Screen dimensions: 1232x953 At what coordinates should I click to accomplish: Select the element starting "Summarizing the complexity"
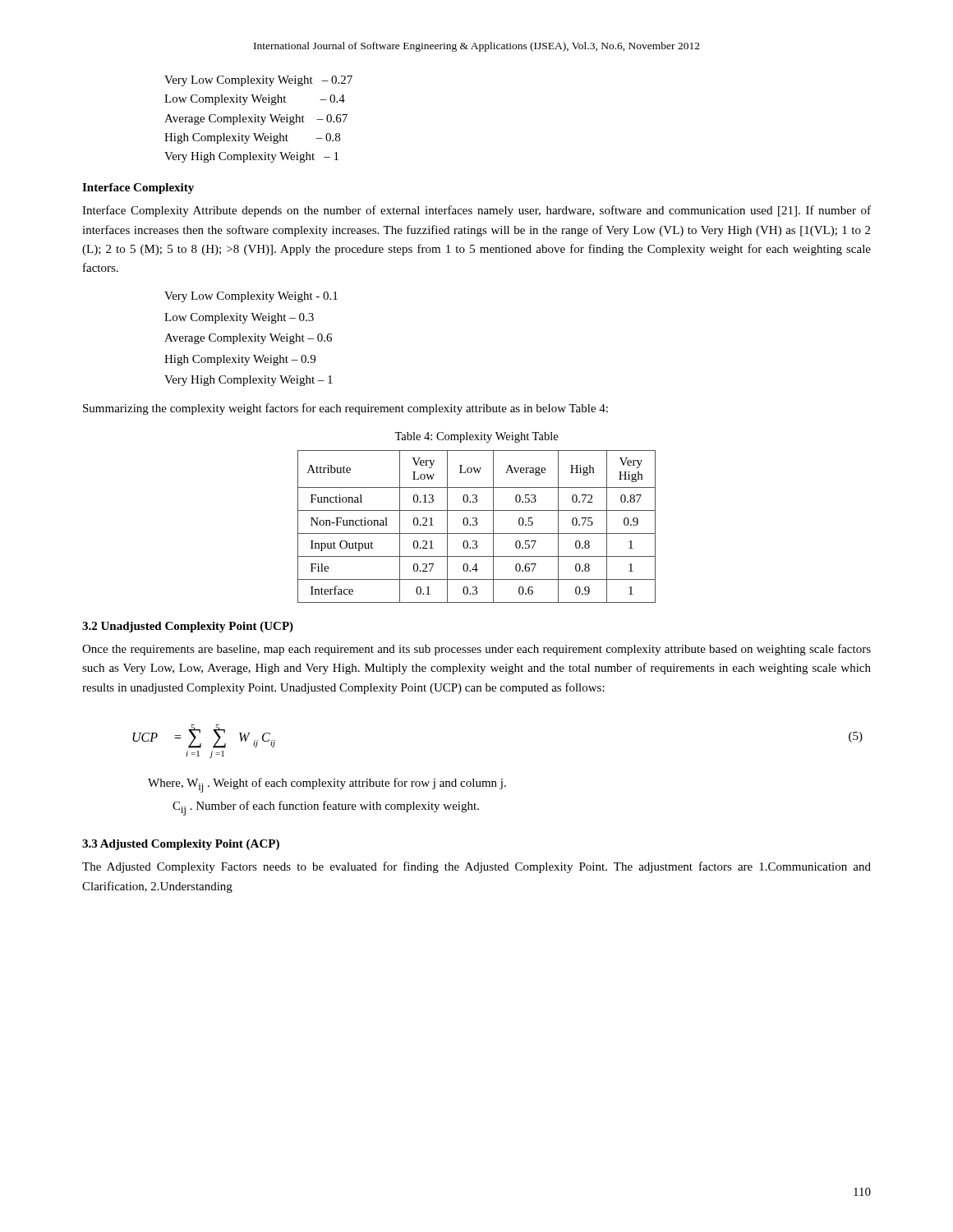(345, 408)
